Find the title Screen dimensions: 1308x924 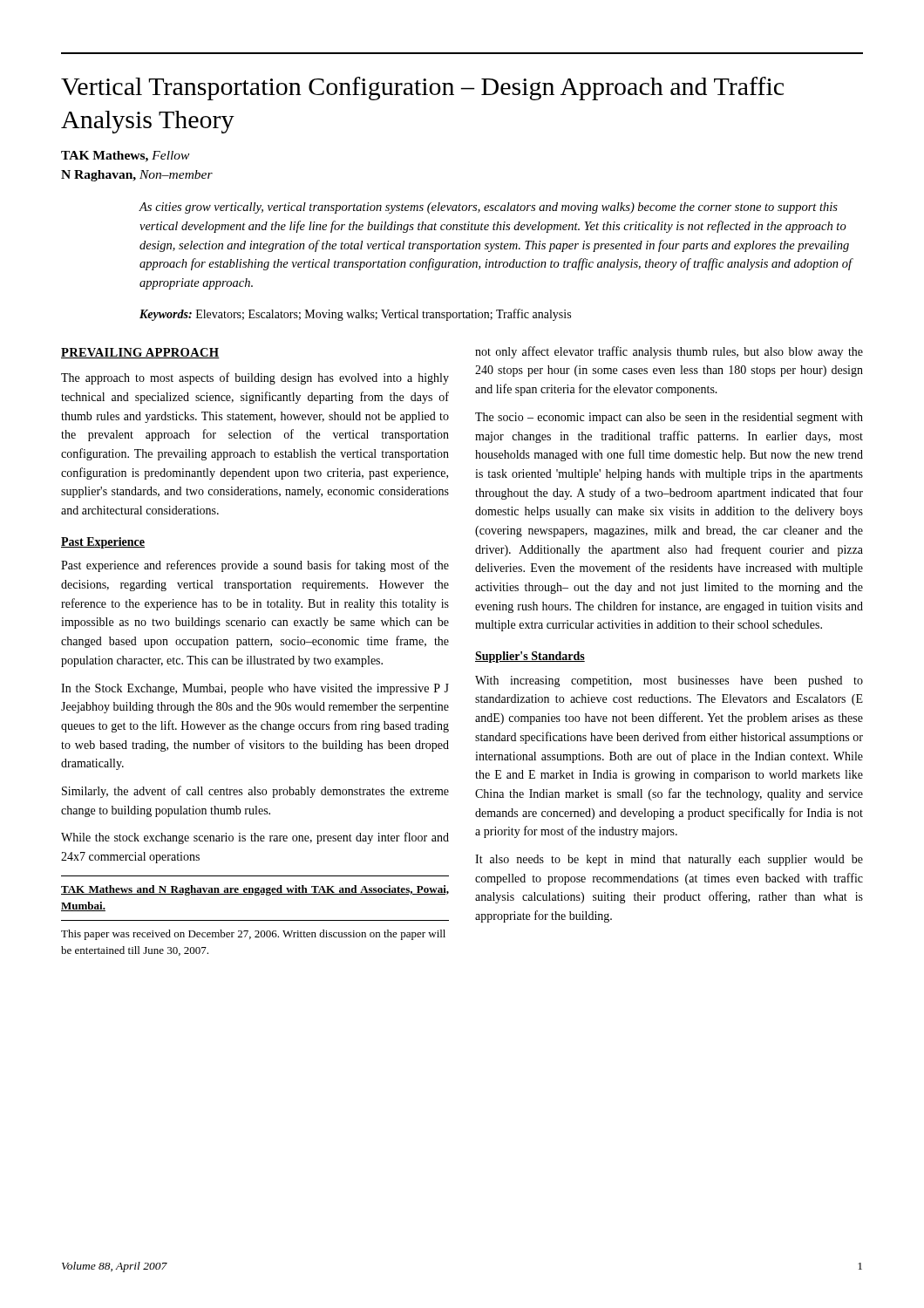point(462,102)
